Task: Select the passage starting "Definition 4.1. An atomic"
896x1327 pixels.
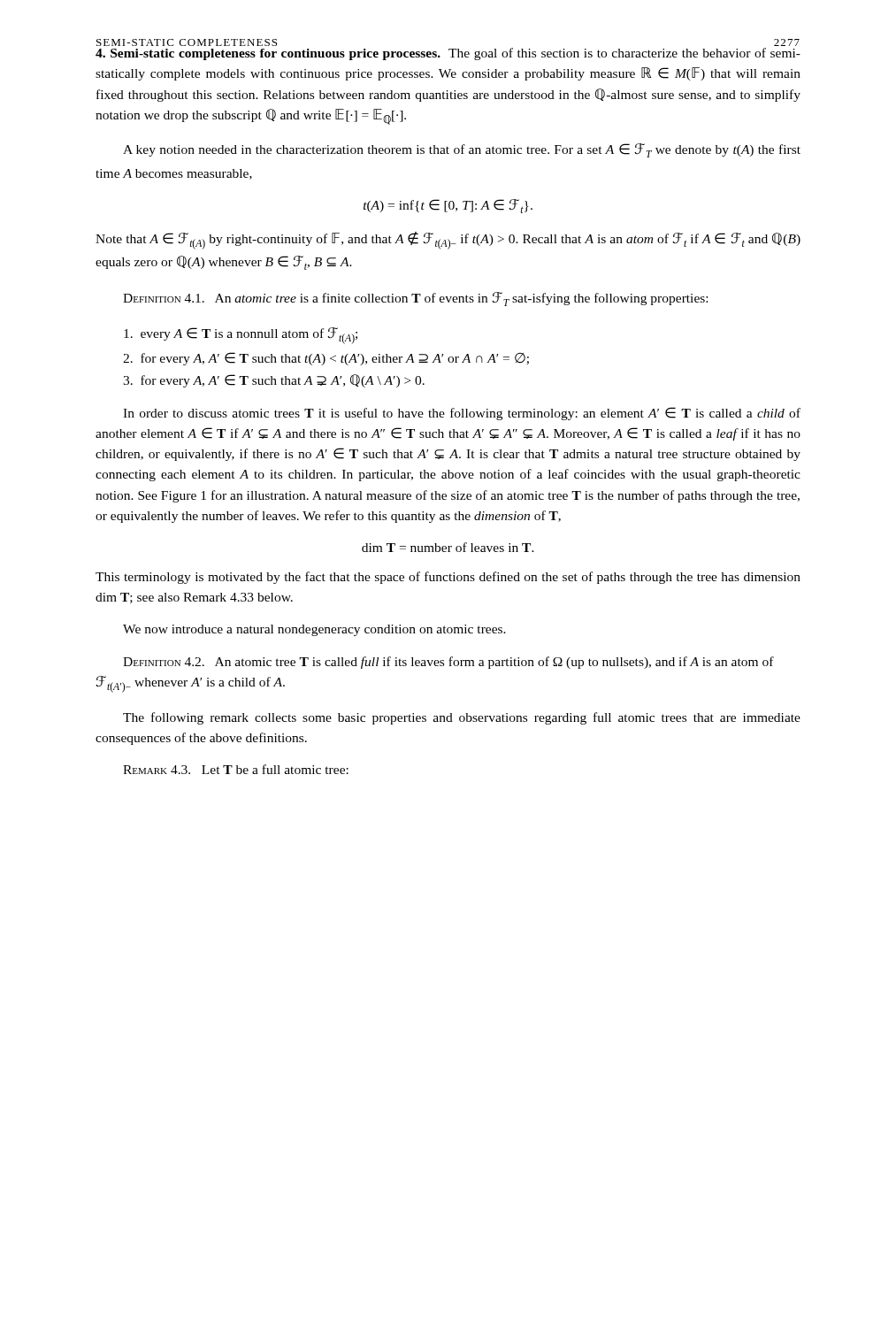Action: pyautogui.click(x=416, y=299)
